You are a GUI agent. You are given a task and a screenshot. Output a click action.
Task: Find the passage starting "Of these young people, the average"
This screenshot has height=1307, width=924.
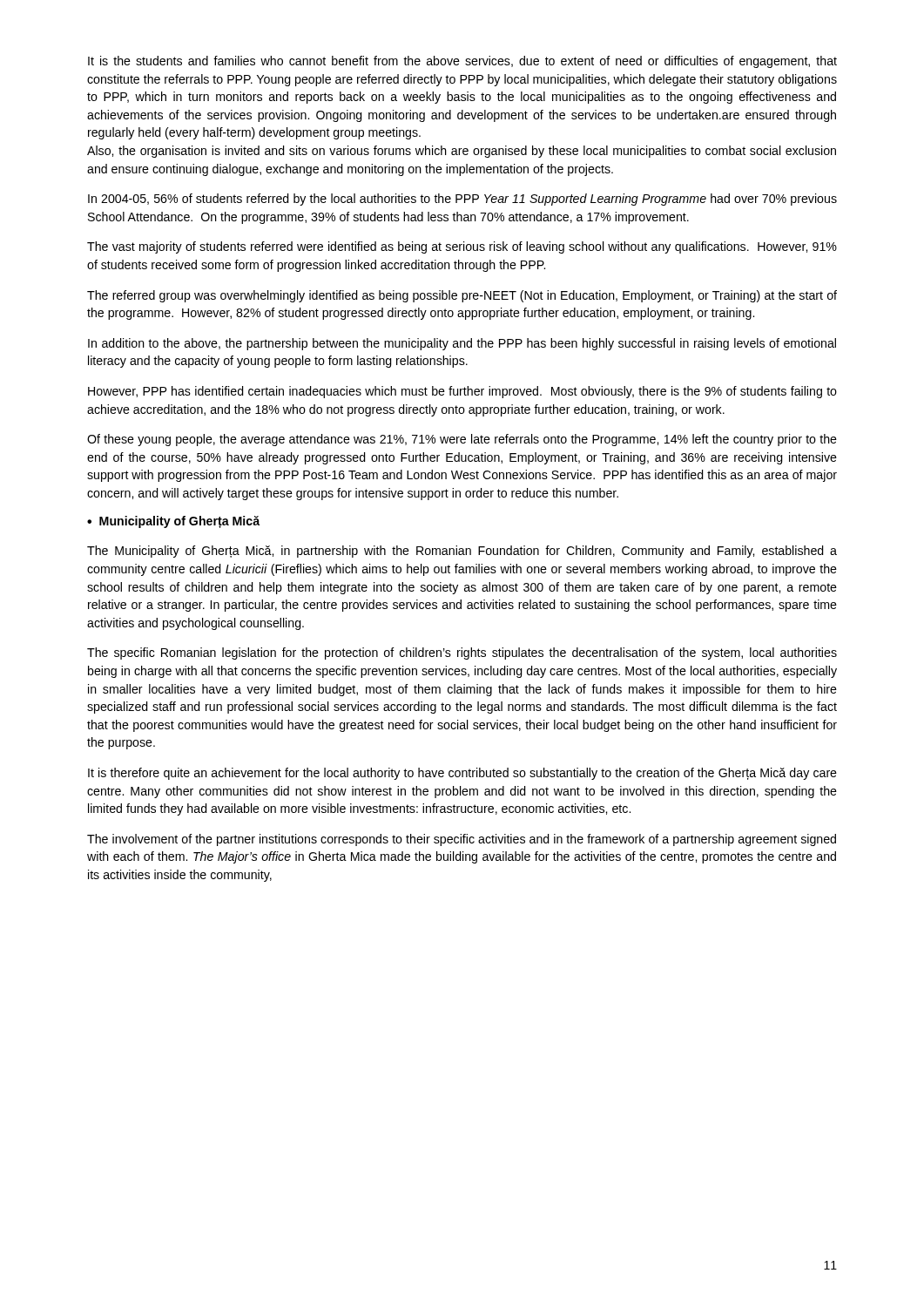[x=462, y=466]
